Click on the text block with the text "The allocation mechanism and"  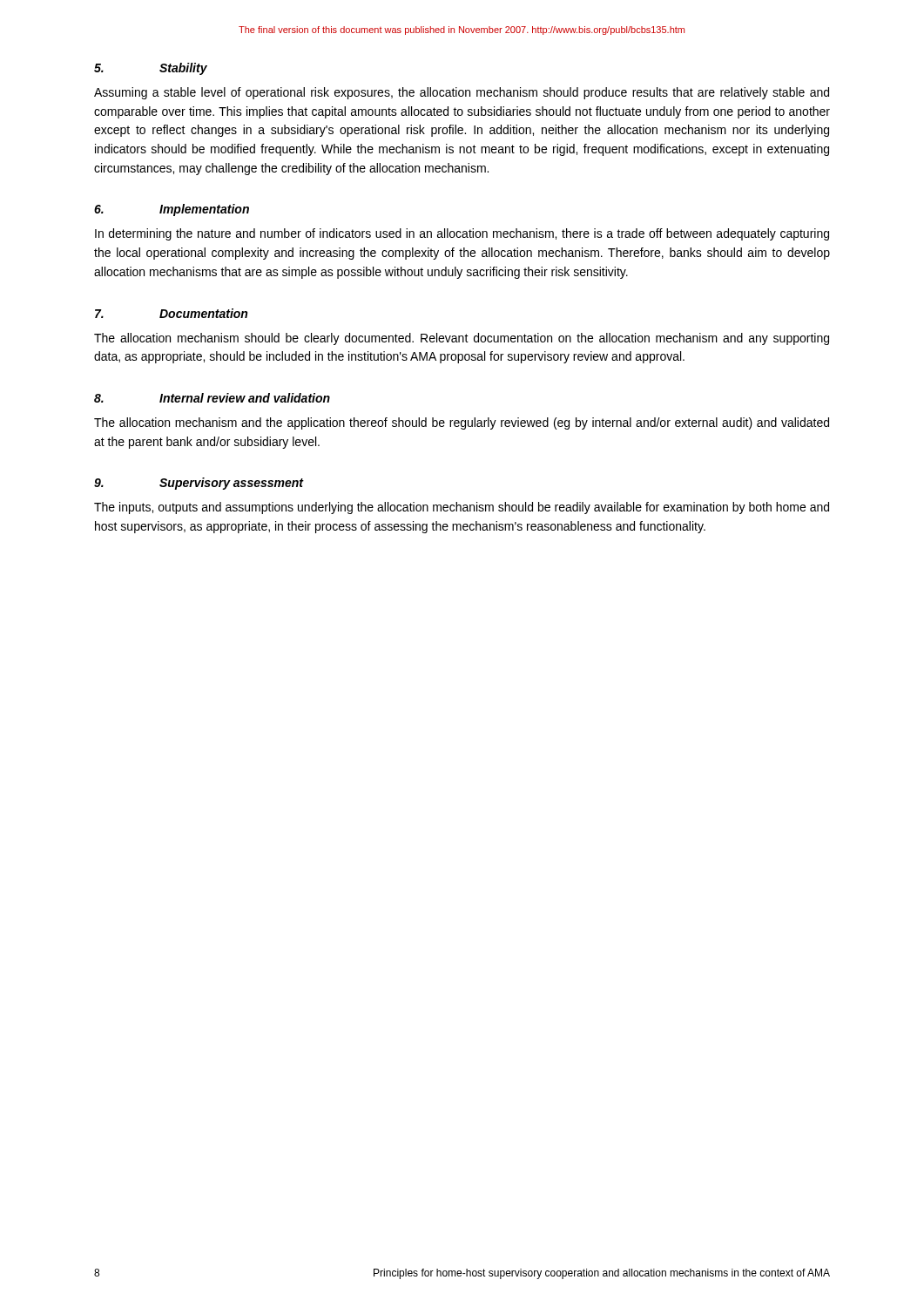[462, 432]
